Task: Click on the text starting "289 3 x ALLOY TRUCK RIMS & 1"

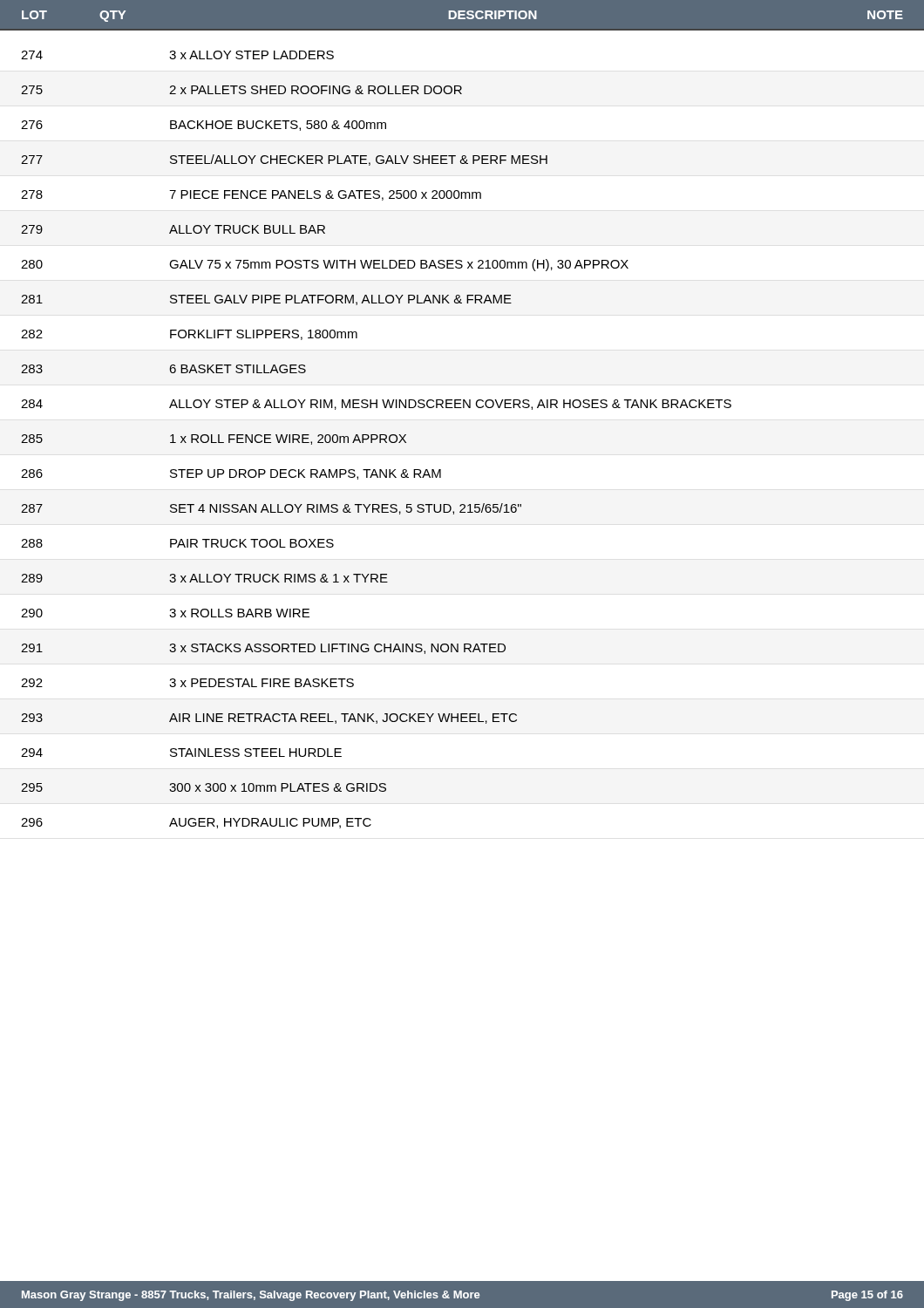Action: point(204,578)
